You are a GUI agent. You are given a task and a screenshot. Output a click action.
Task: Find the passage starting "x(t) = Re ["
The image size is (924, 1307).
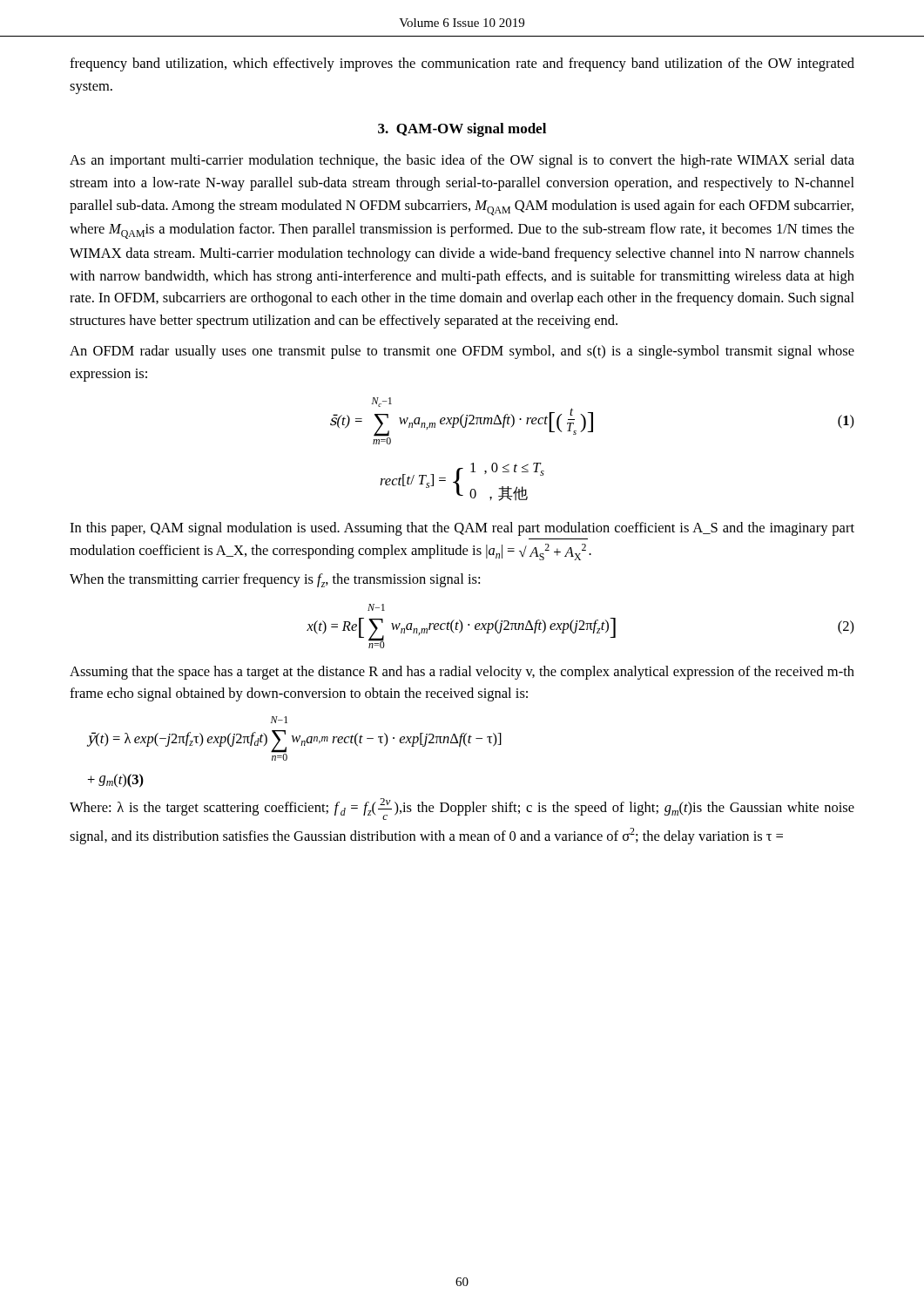point(462,626)
